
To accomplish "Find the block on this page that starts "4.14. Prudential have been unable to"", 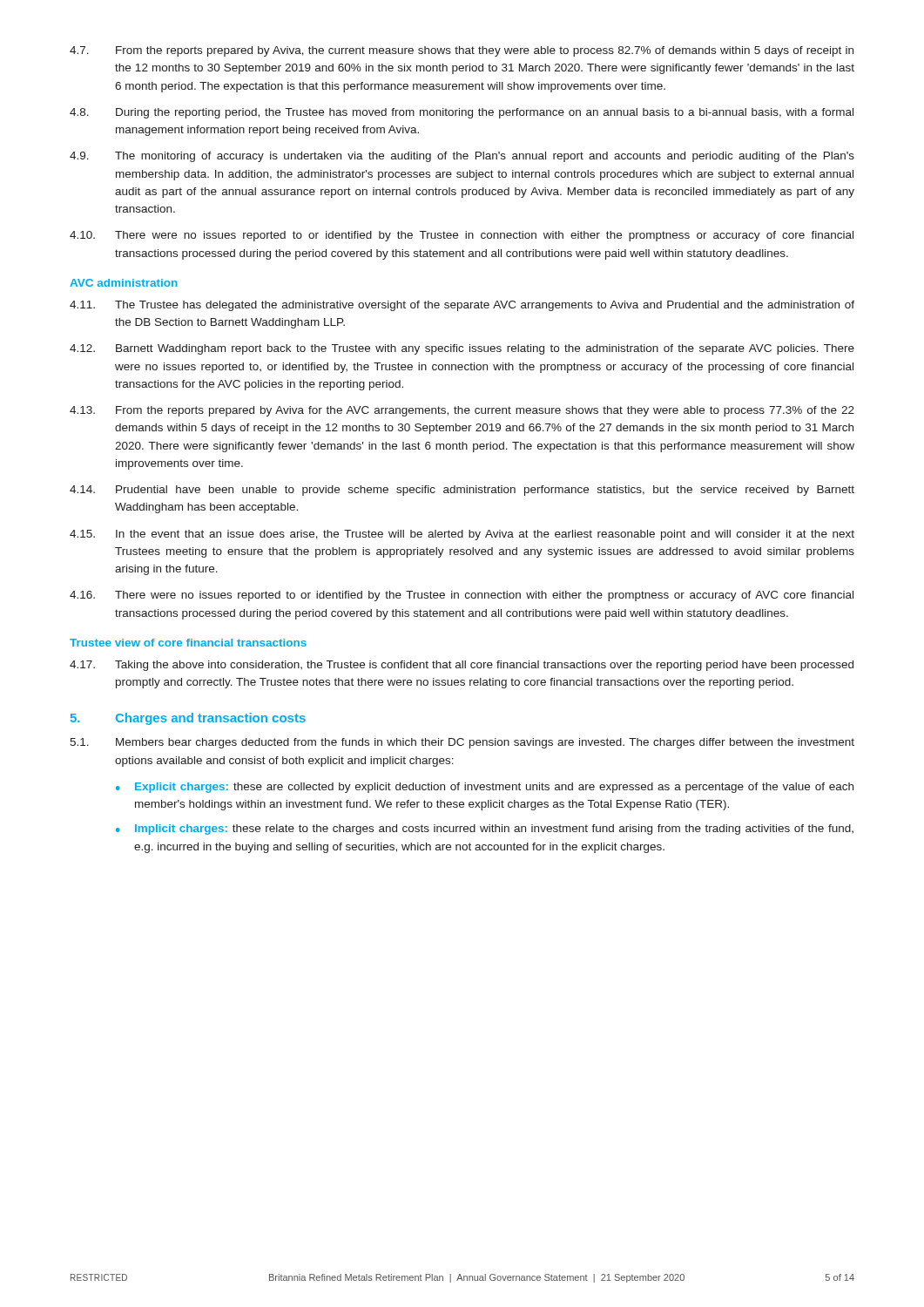I will [462, 499].
